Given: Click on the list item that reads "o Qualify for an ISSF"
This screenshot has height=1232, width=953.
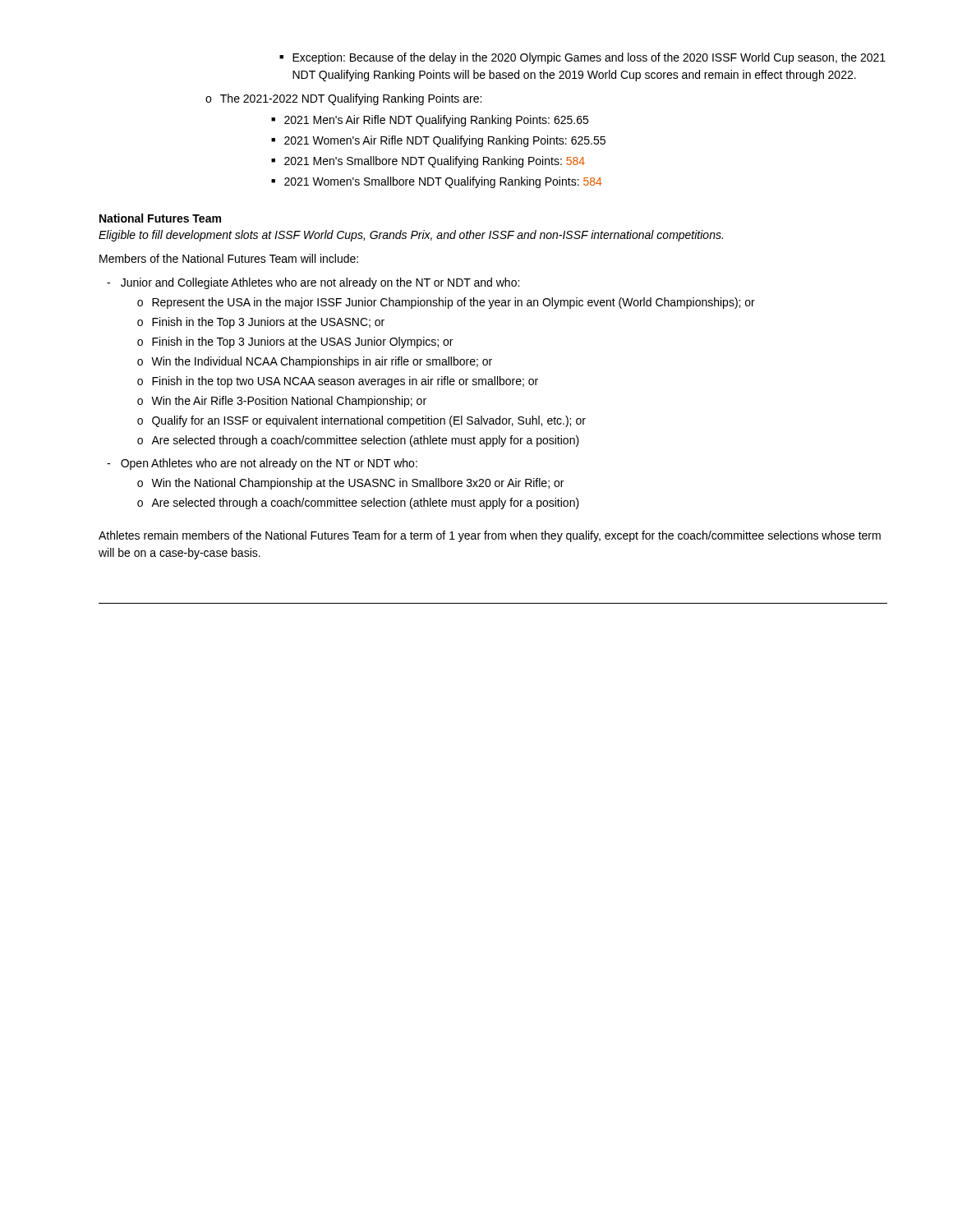Looking at the screenshot, I should point(361,421).
